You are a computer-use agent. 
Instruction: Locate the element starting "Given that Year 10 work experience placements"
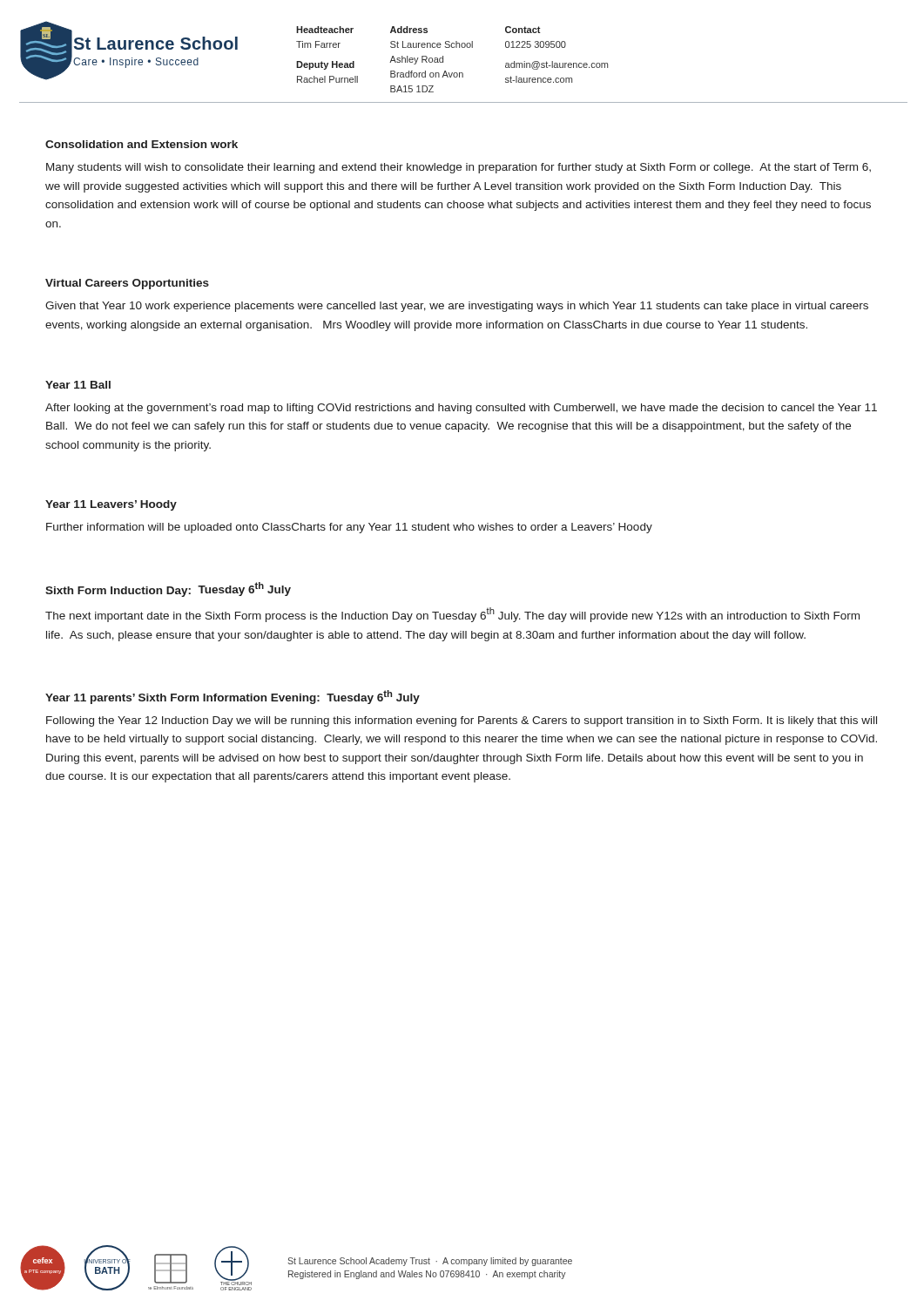pyautogui.click(x=457, y=315)
